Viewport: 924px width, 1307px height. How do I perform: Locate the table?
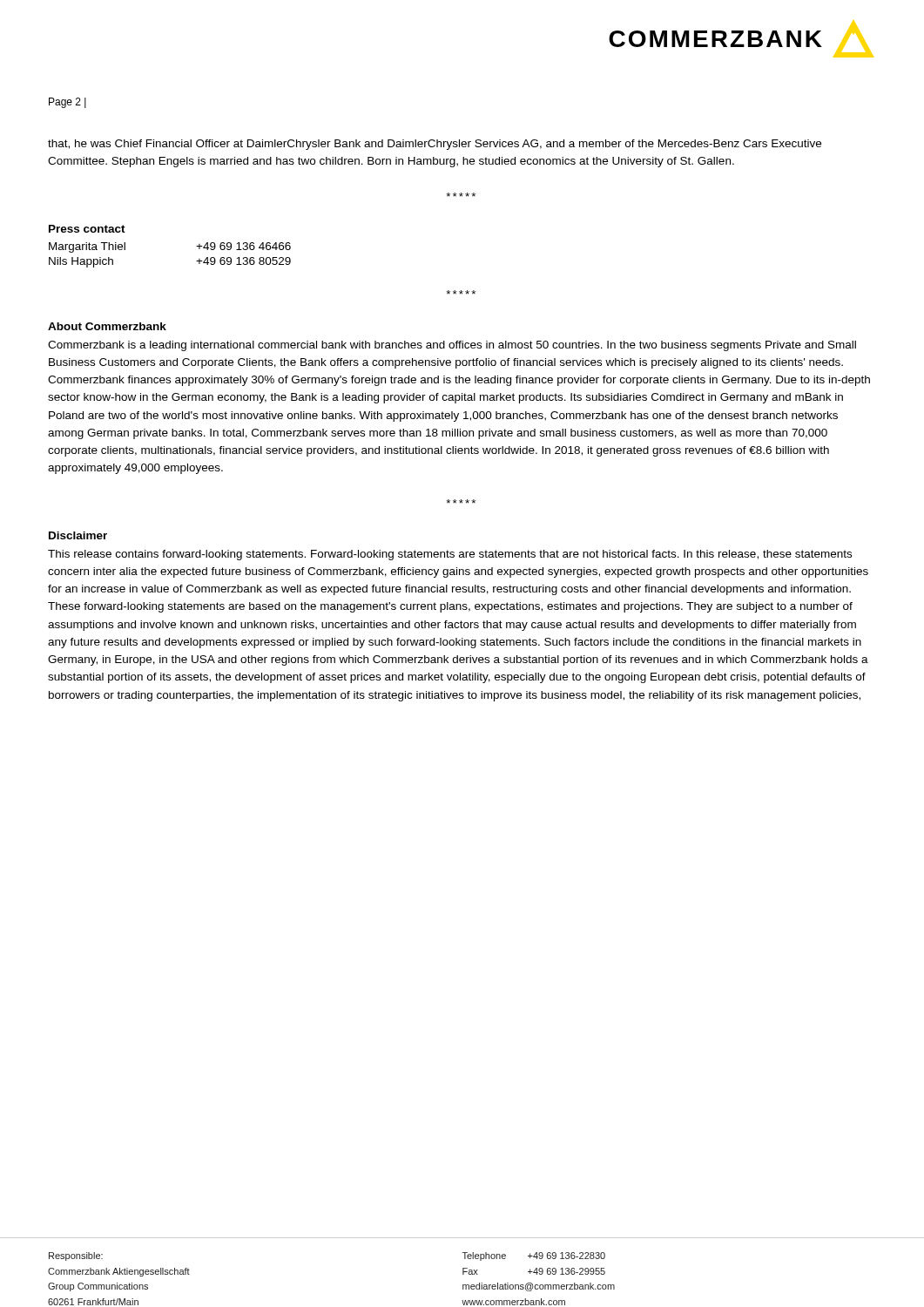click(x=462, y=253)
